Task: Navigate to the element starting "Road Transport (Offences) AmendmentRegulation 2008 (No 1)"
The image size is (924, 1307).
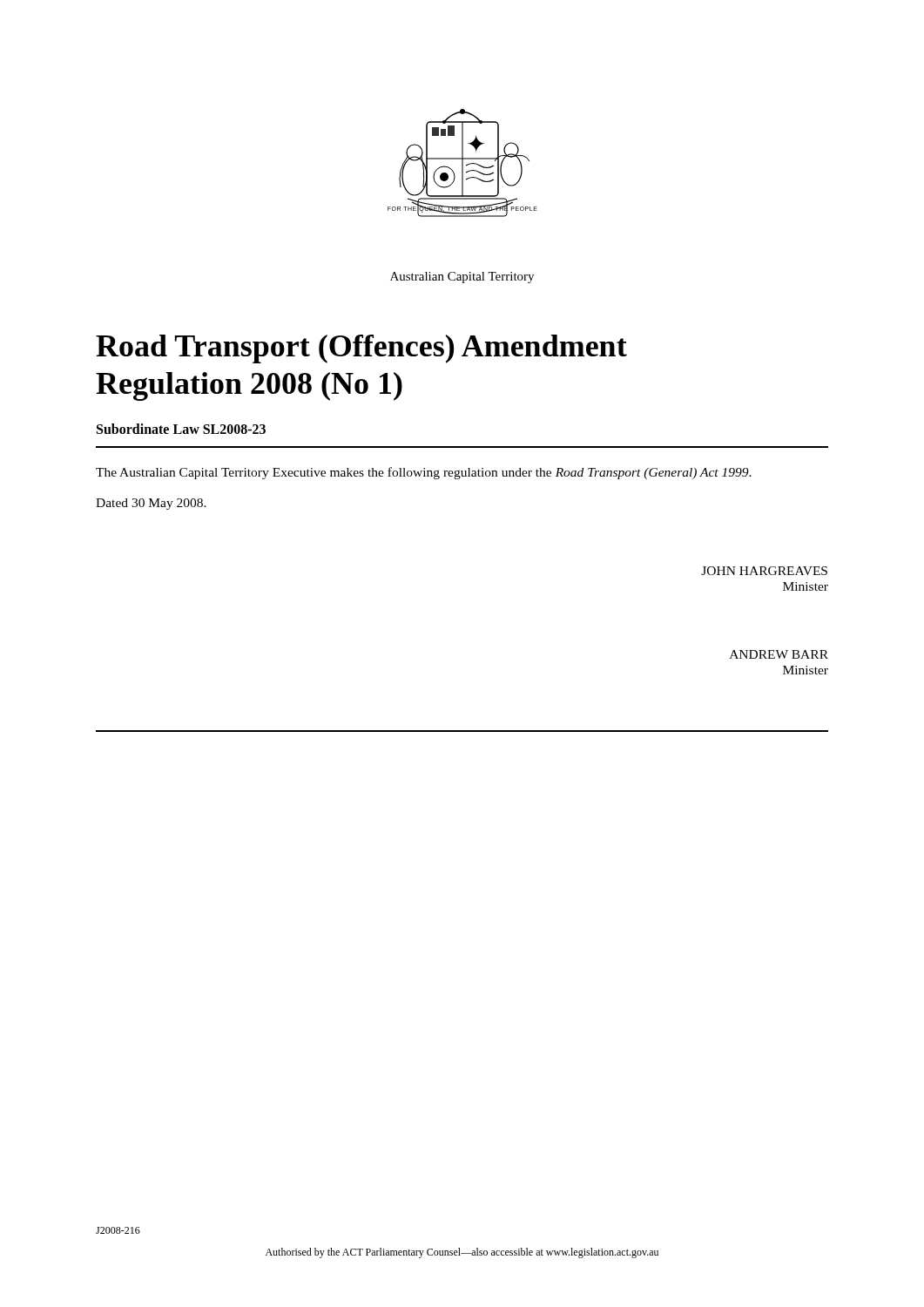Action: pyautogui.click(x=361, y=365)
